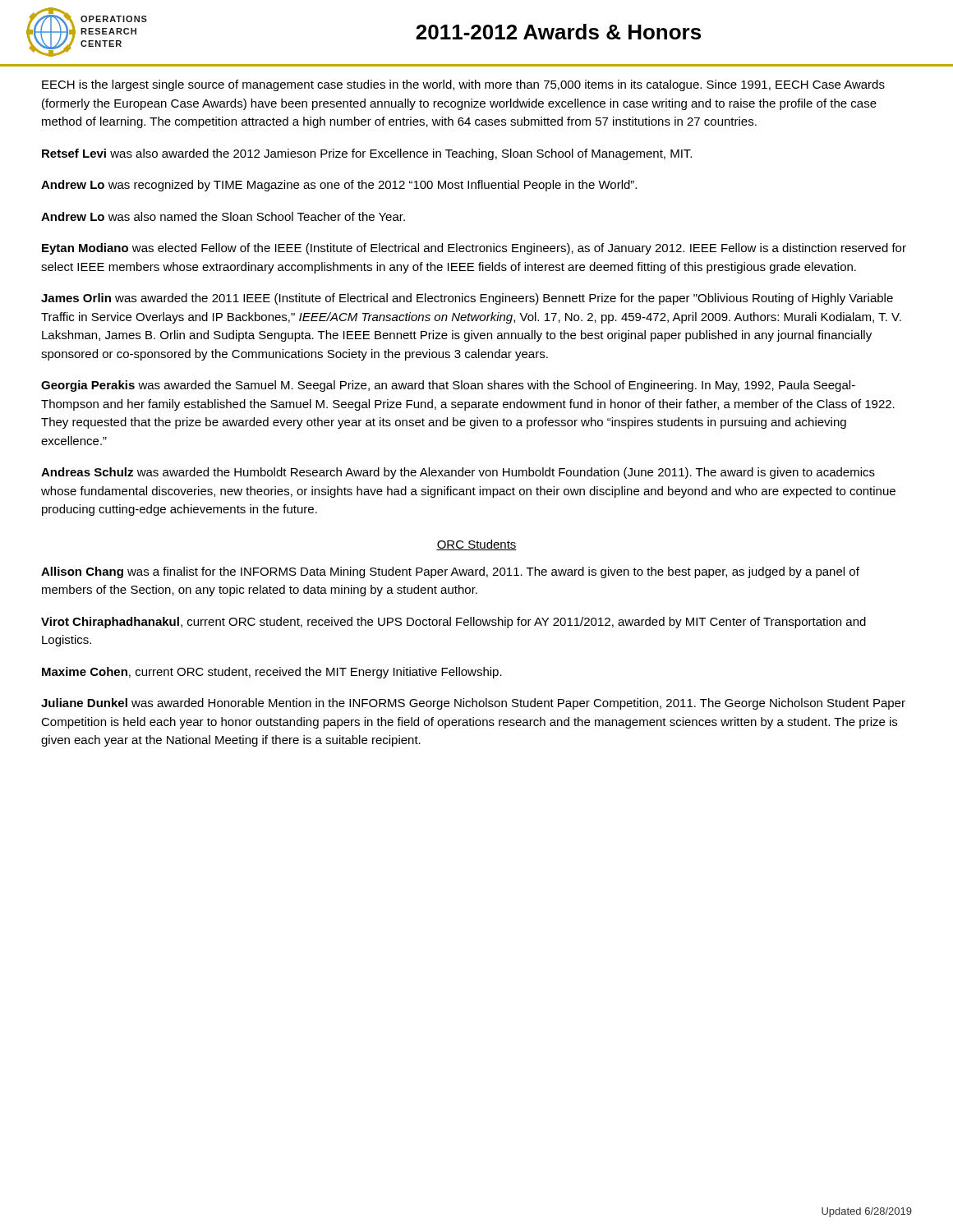Viewport: 953px width, 1232px height.
Task: Point to the text starting "Juliane Dunkel was awarded Honorable"
Action: point(473,721)
